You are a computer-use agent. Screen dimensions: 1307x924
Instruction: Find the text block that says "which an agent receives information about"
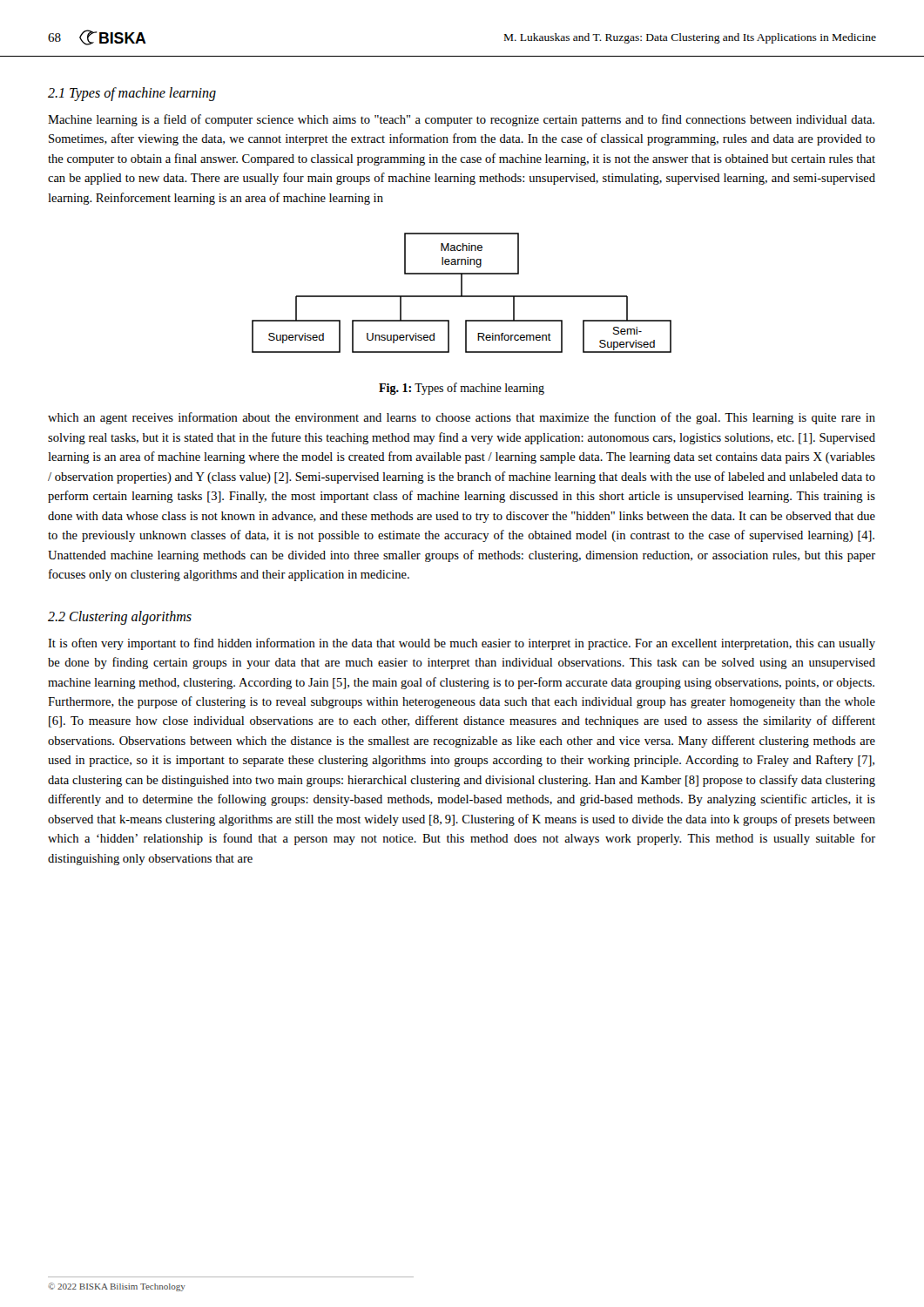[462, 496]
